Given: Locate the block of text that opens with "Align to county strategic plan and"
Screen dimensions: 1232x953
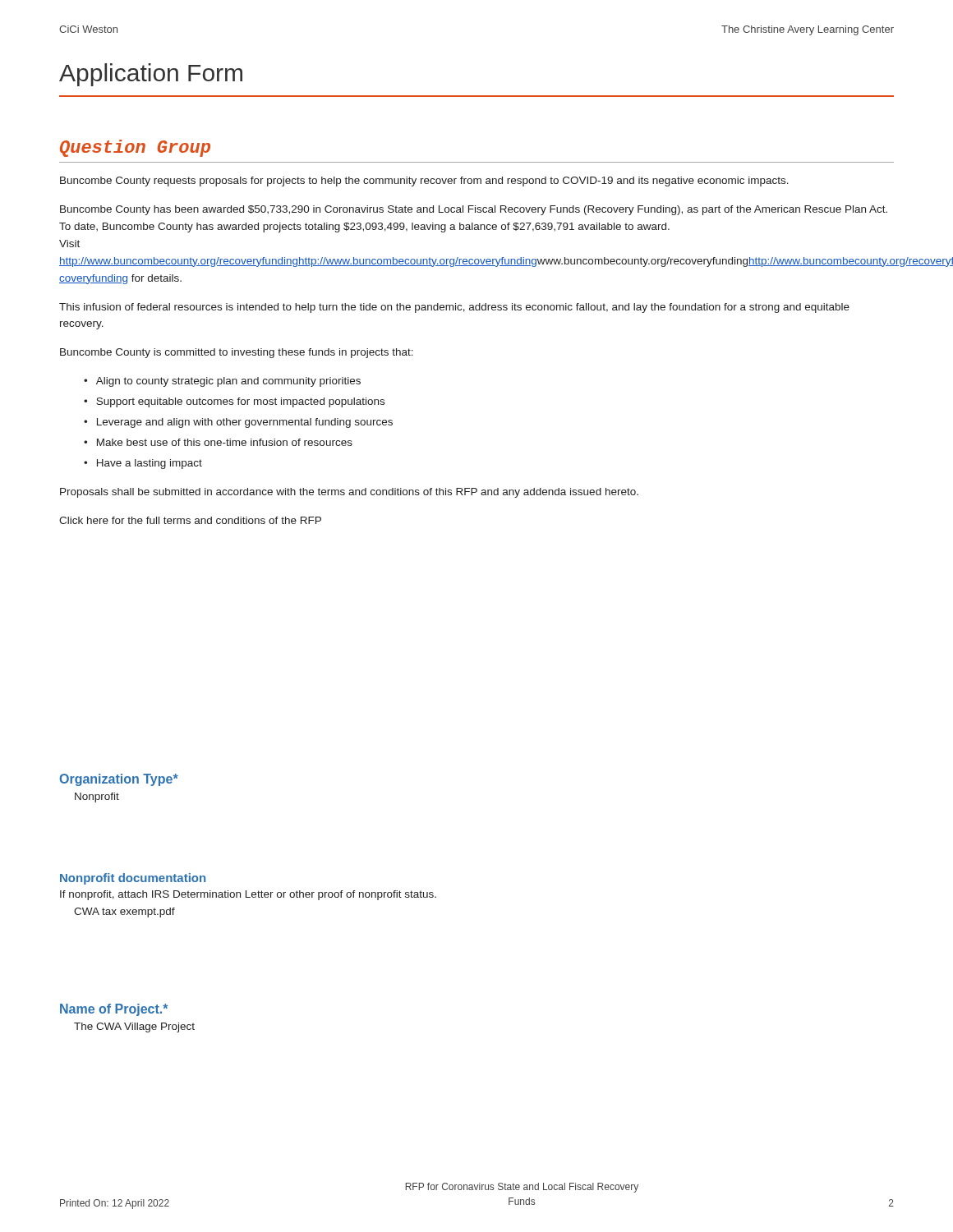Looking at the screenshot, I should click(222, 382).
